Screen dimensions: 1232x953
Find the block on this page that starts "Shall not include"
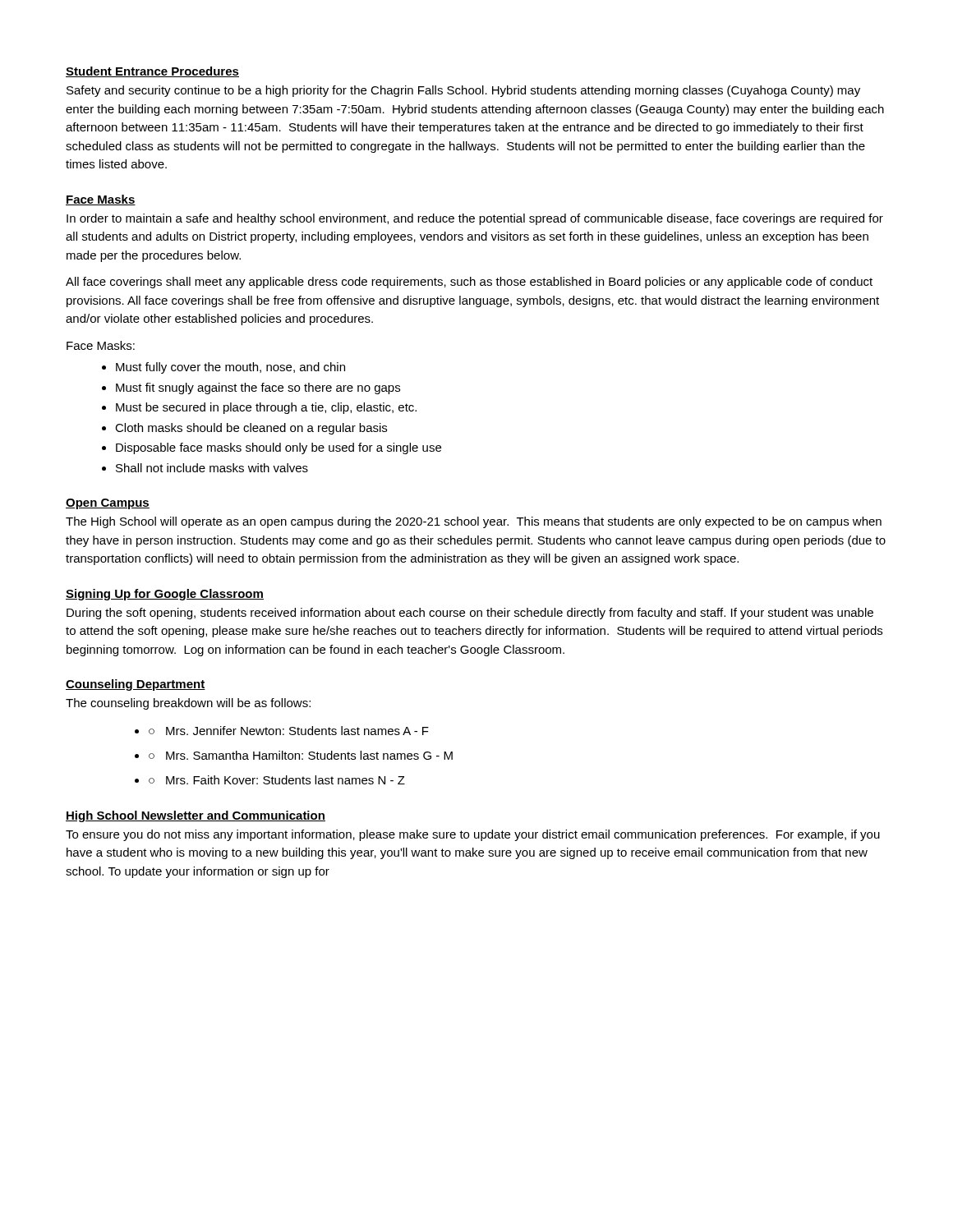click(212, 467)
